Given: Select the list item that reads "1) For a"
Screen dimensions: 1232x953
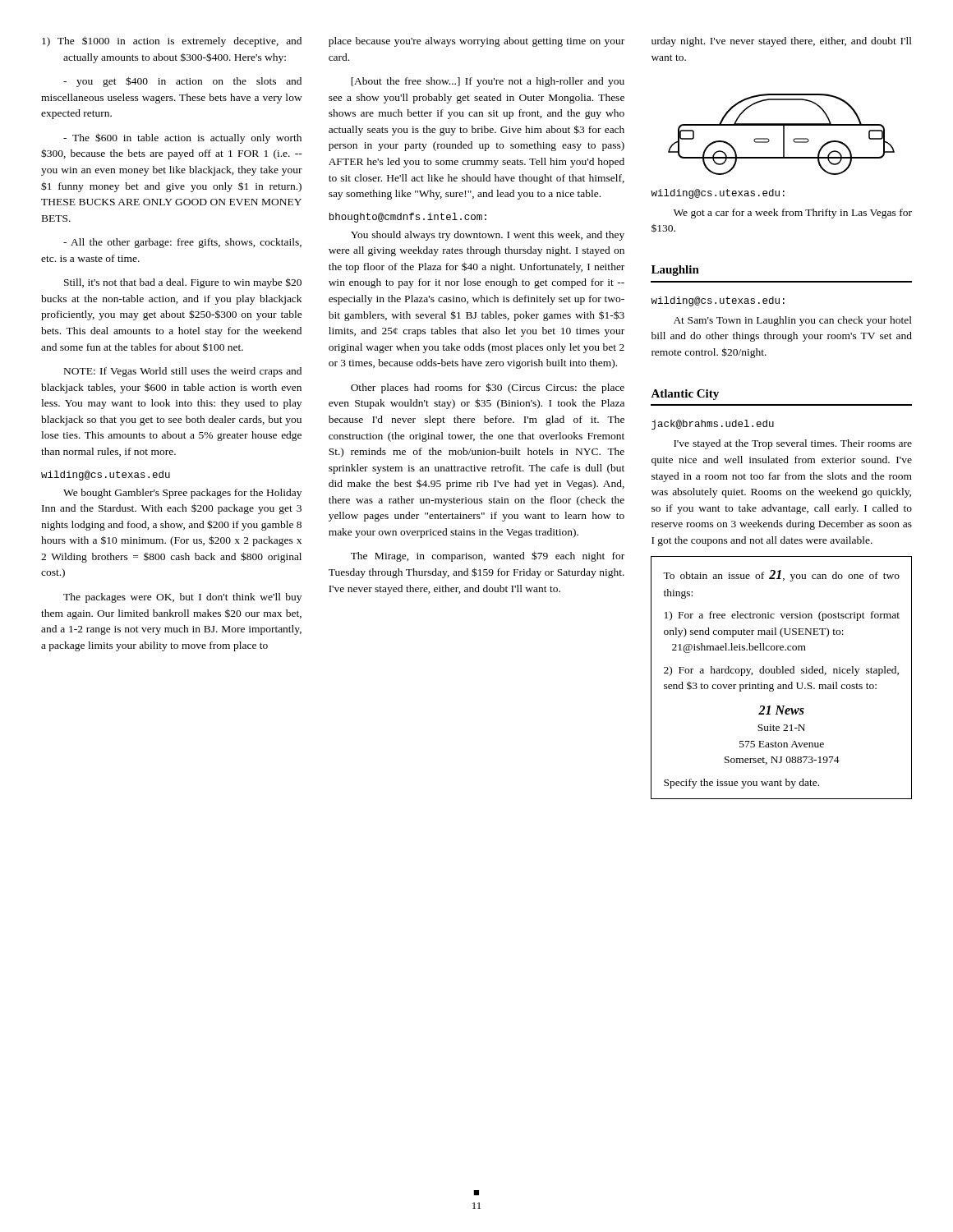Looking at the screenshot, I should 781,631.
